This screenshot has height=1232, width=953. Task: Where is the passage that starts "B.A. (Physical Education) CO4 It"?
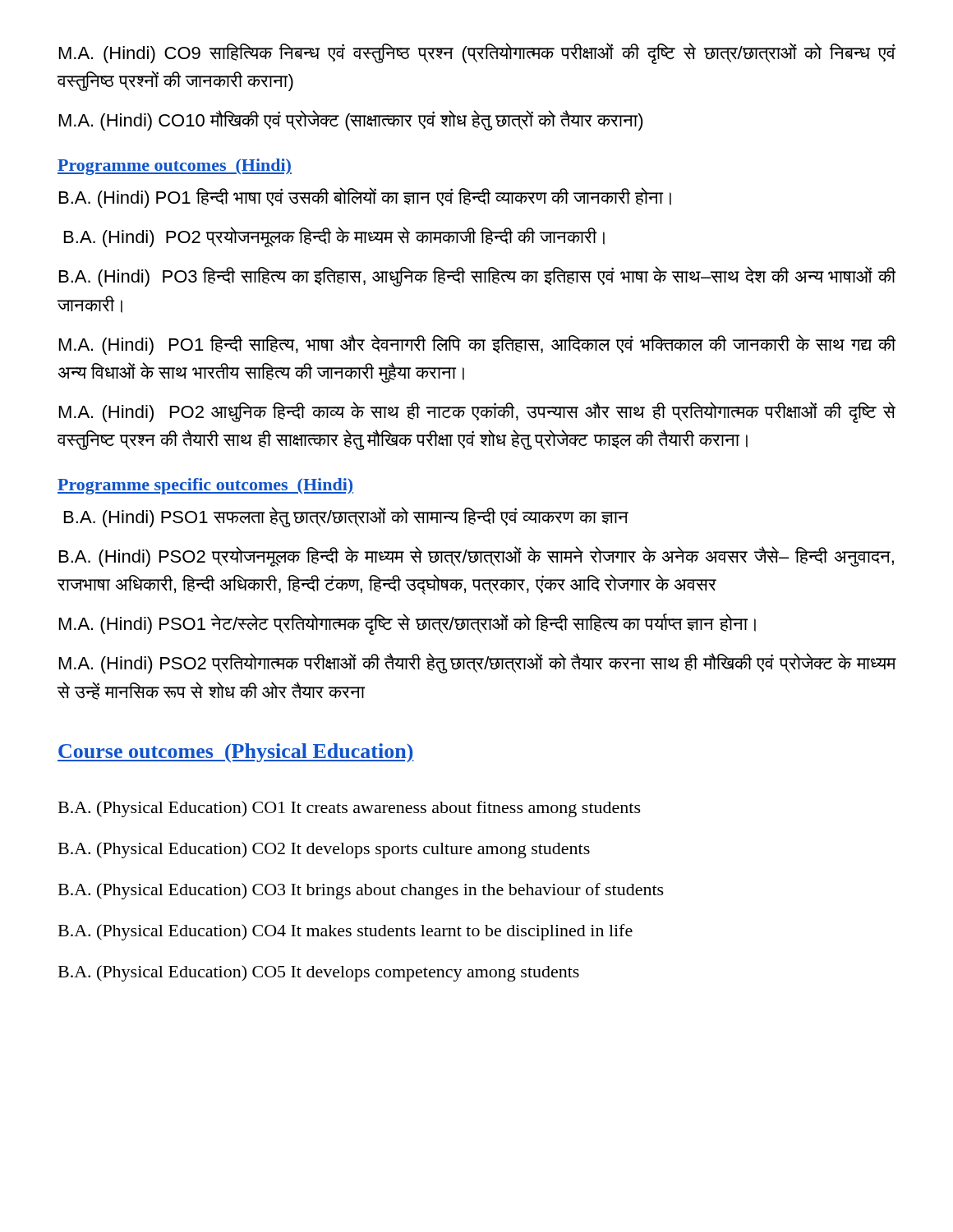[x=345, y=930]
